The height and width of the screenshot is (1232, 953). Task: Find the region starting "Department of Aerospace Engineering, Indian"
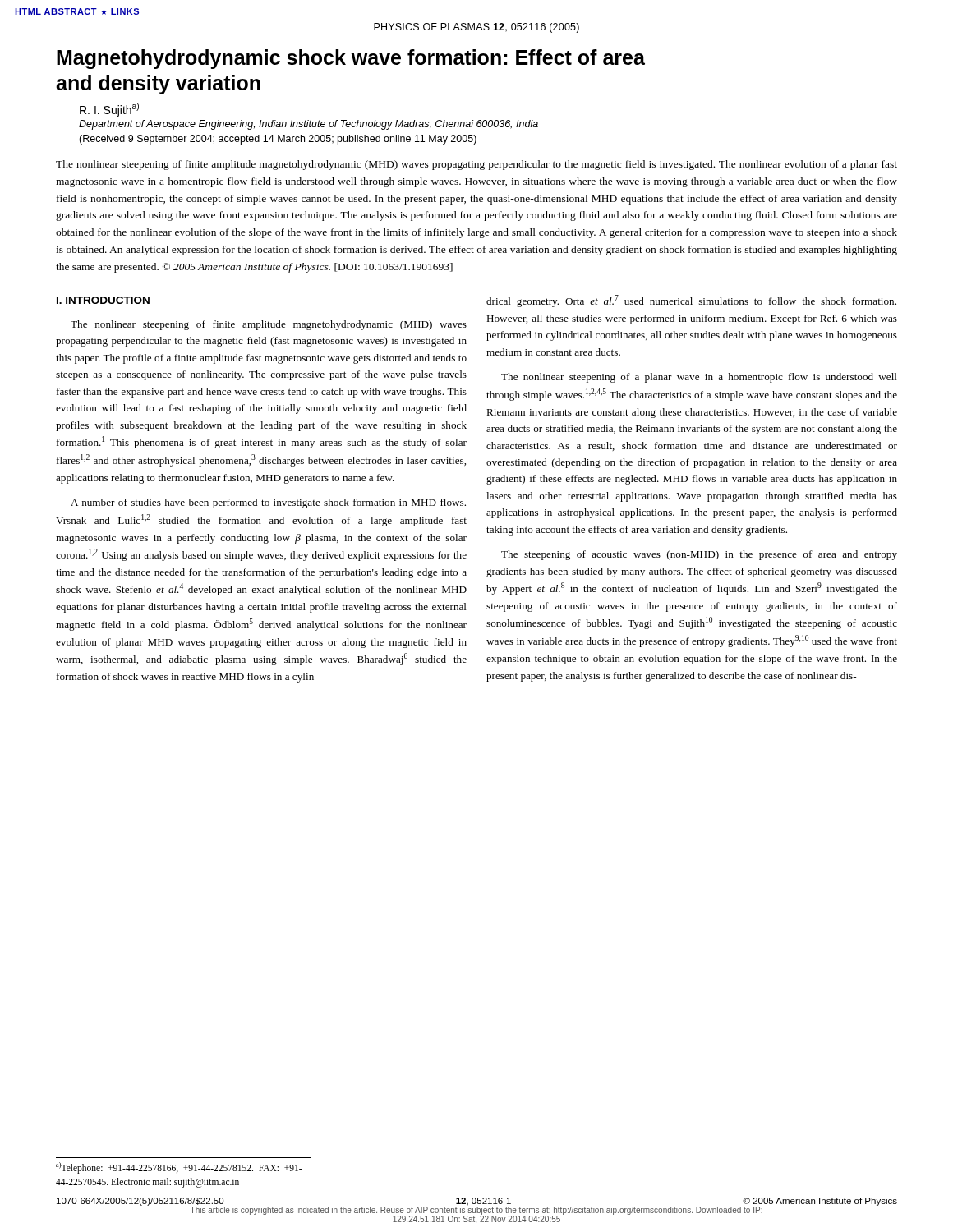(x=309, y=124)
